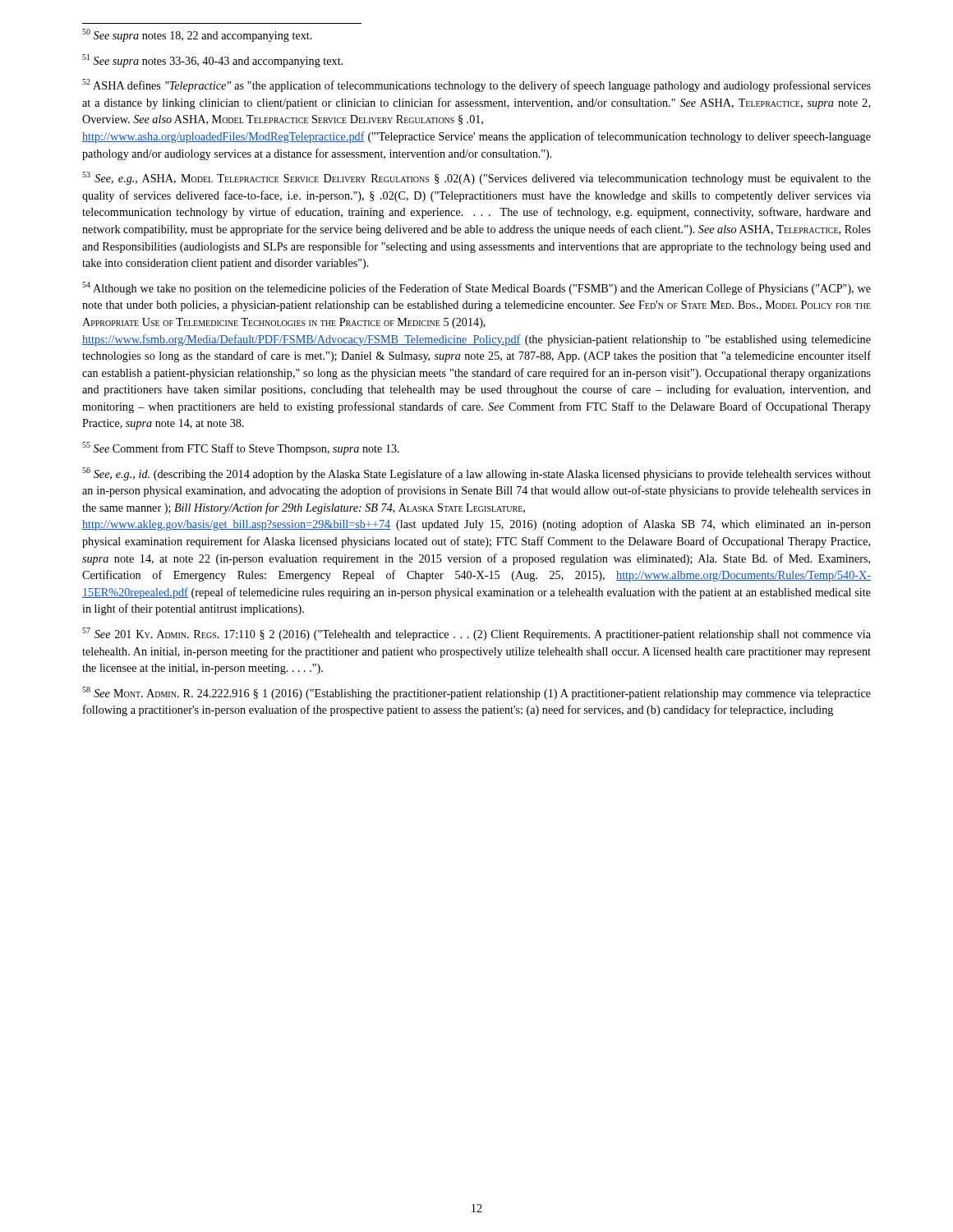
Task: Select the region starting "57 See 201 Ky. Admin."
Action: point(476,650)
